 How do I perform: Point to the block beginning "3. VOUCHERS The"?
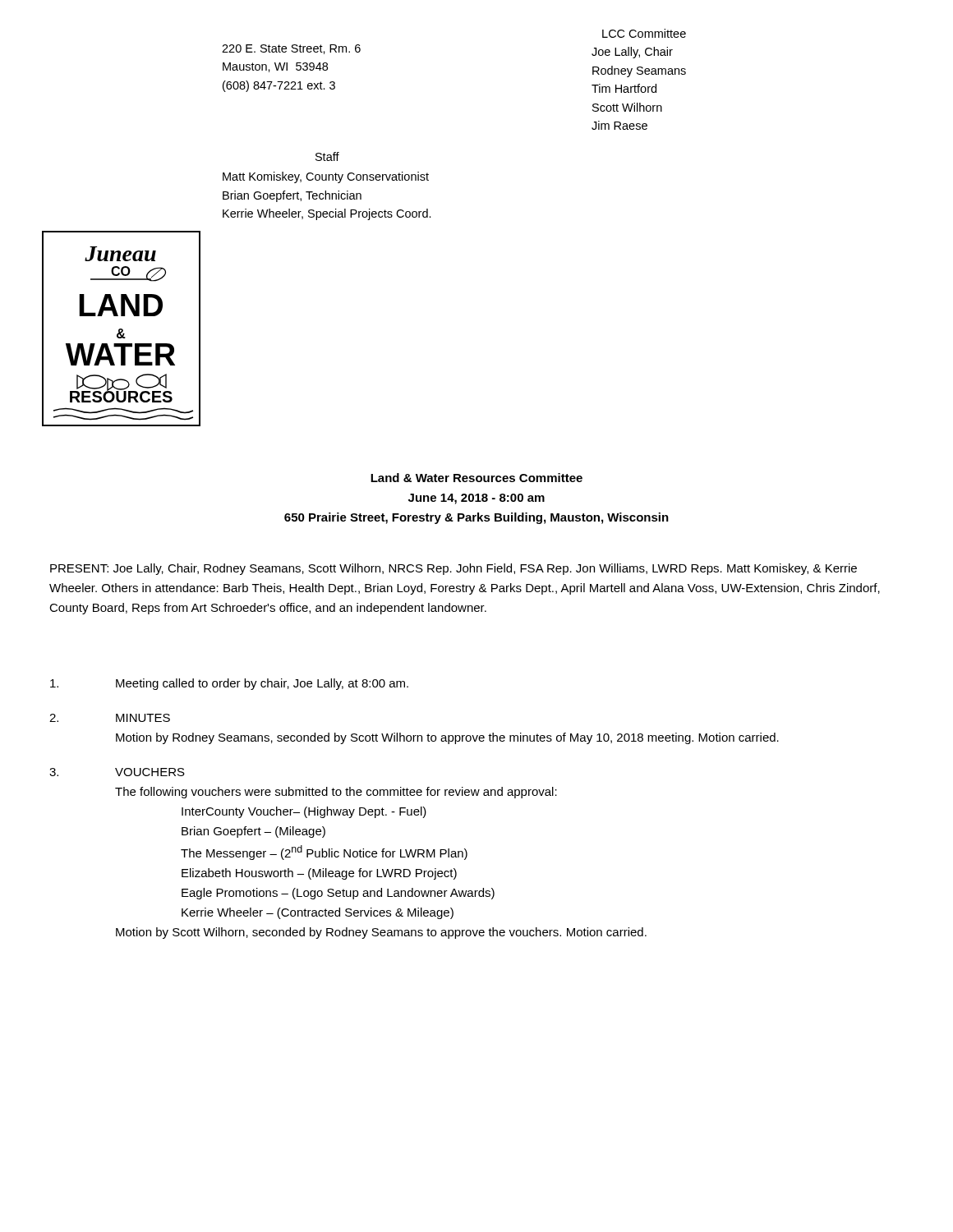click(x=476, y=852)
